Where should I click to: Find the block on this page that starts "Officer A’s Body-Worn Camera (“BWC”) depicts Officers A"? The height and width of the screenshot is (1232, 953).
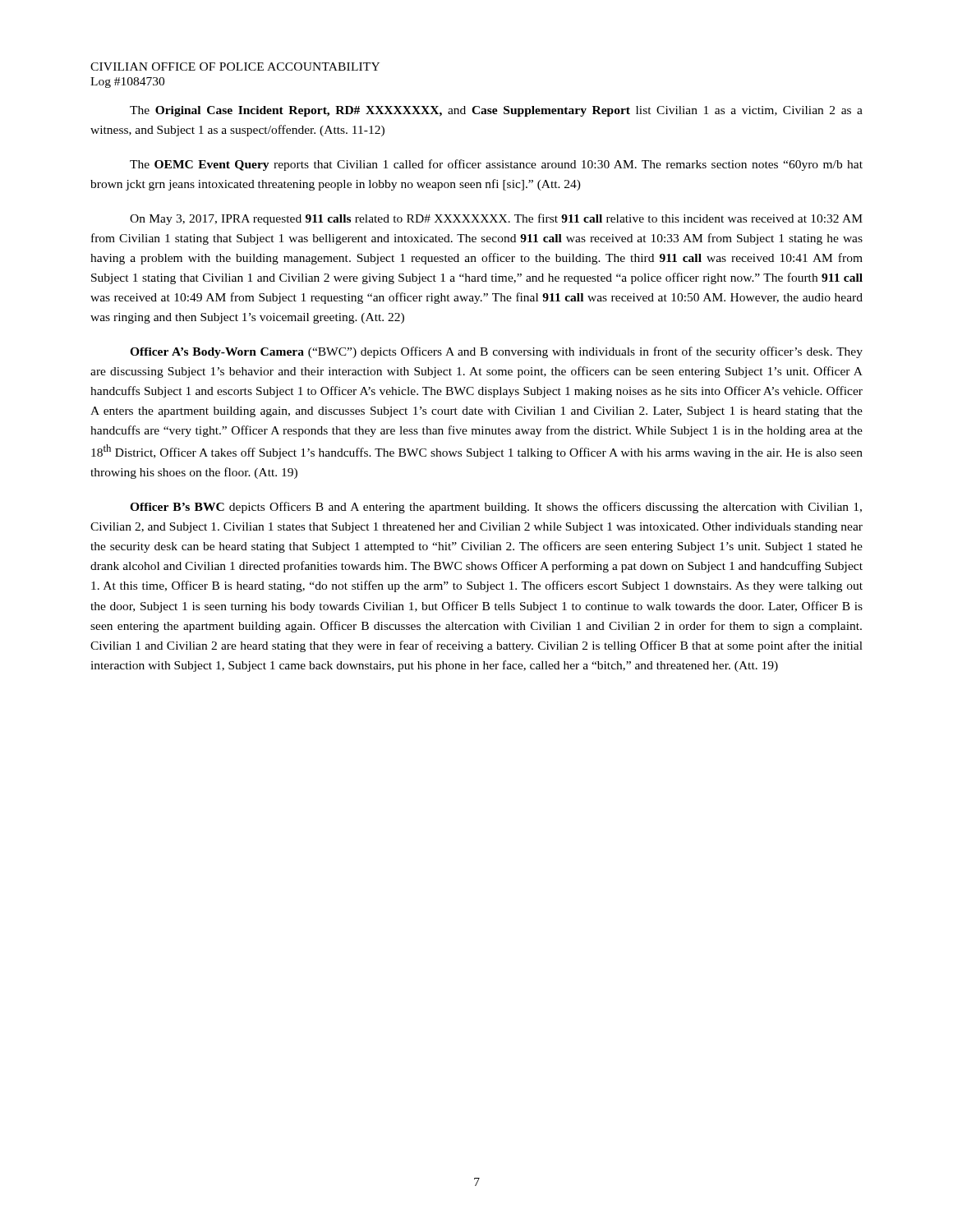(x=476, y=412)
